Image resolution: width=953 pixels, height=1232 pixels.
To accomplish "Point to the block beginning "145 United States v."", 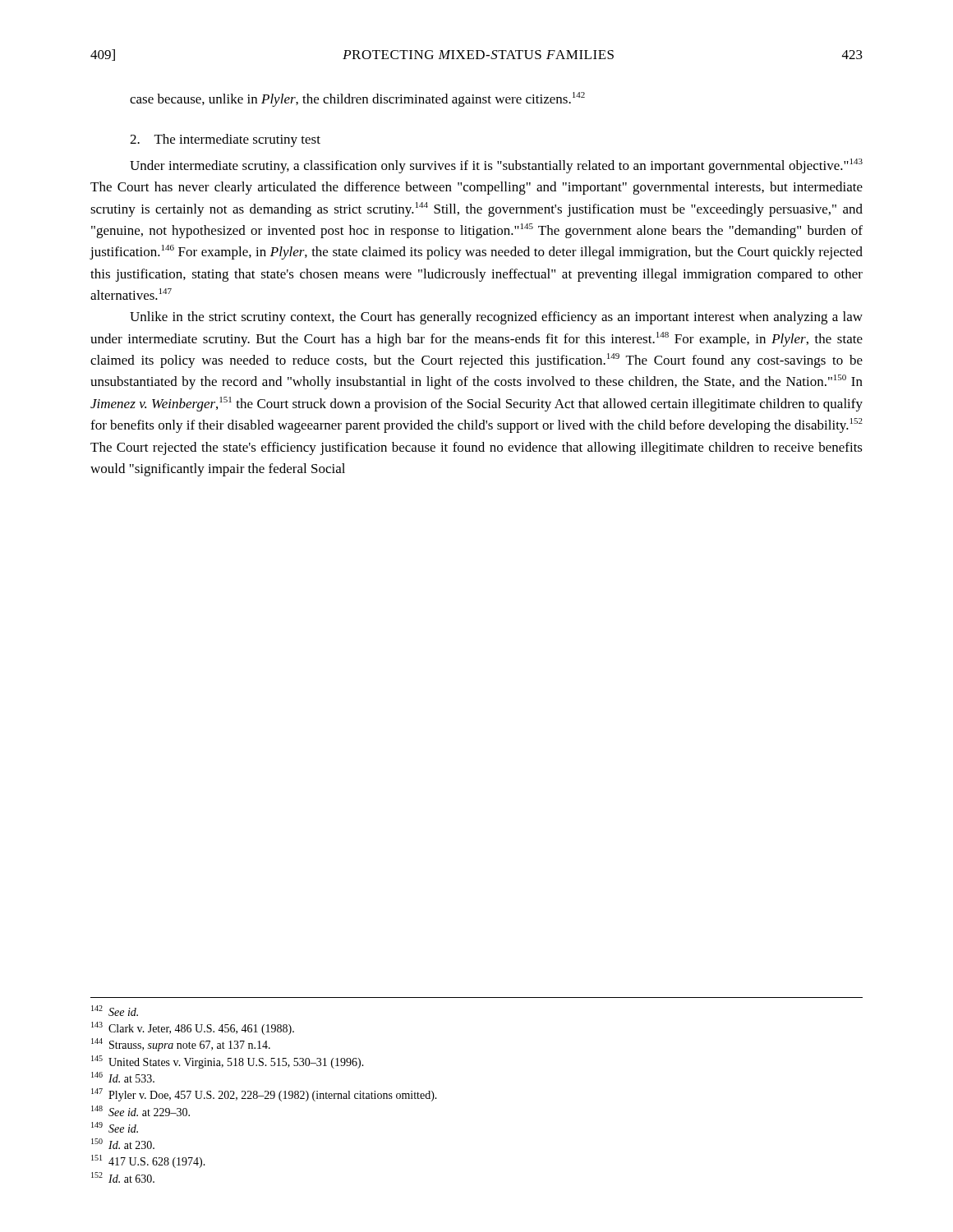I will point(227,1061).
